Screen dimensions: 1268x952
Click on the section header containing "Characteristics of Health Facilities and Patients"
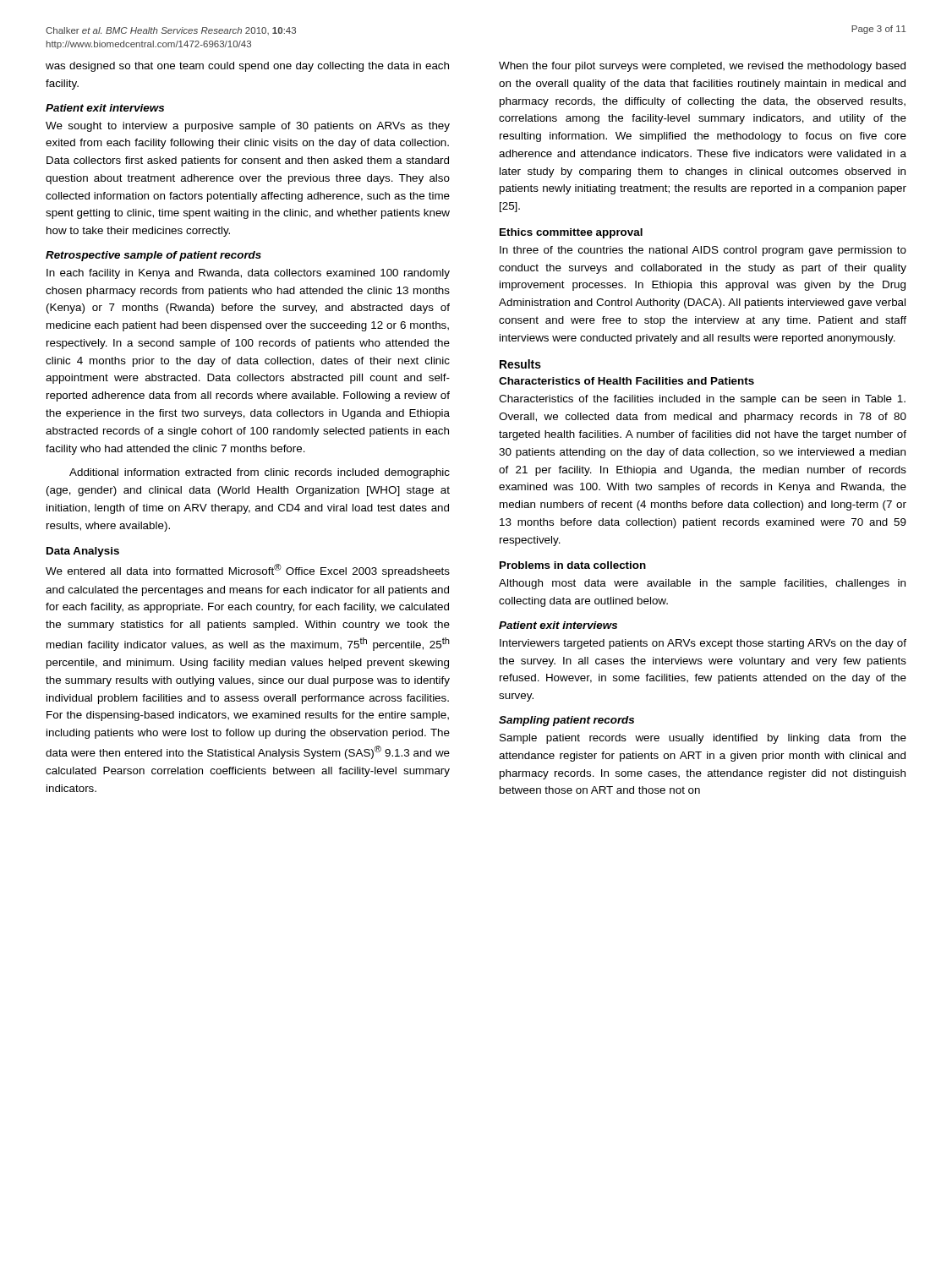point(627,381)
